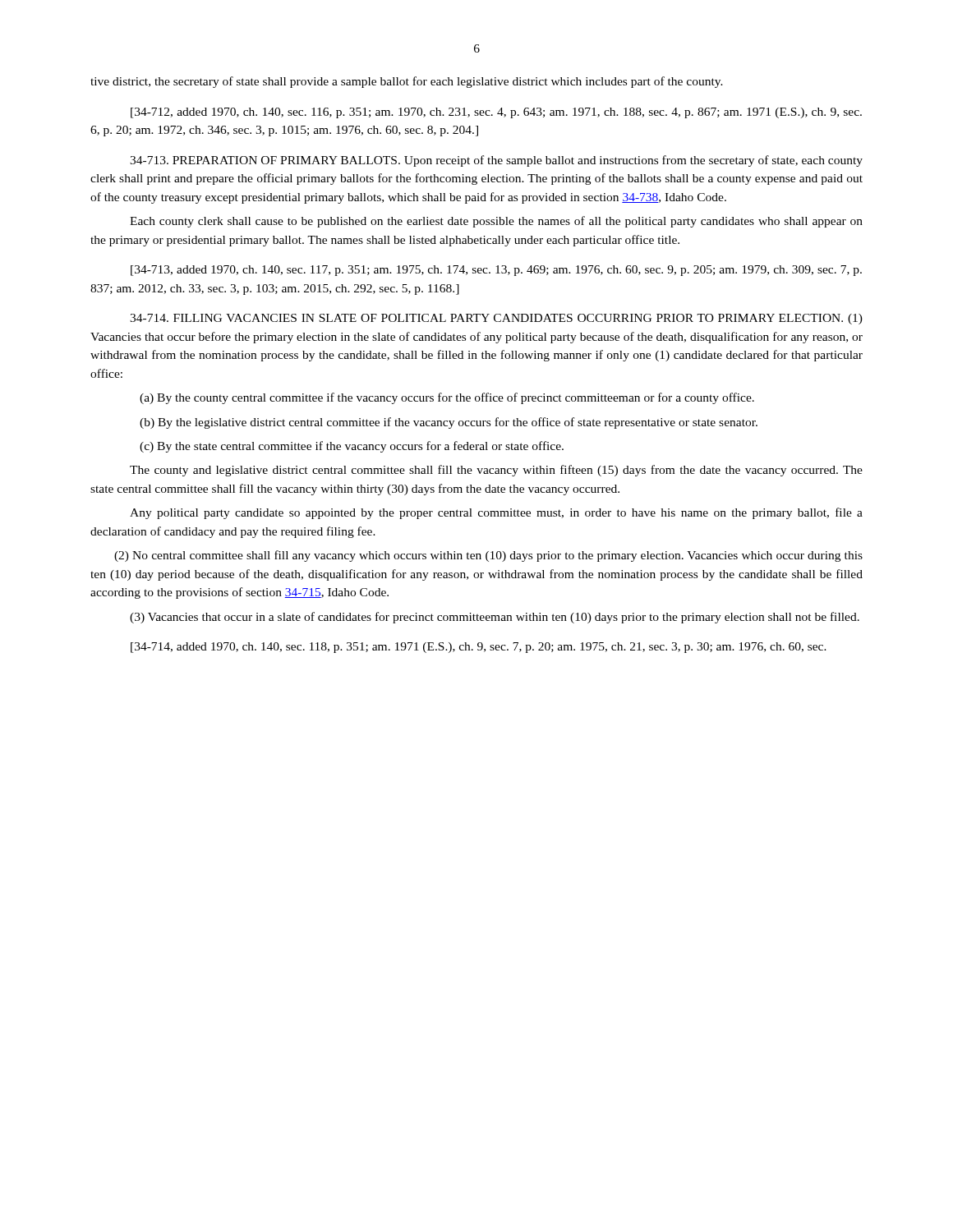Viewport: 953px width, 1232px height.
Task: Find the text block containing "(3) Vacancies that occur in a slate"
Action: coord(476,617)
